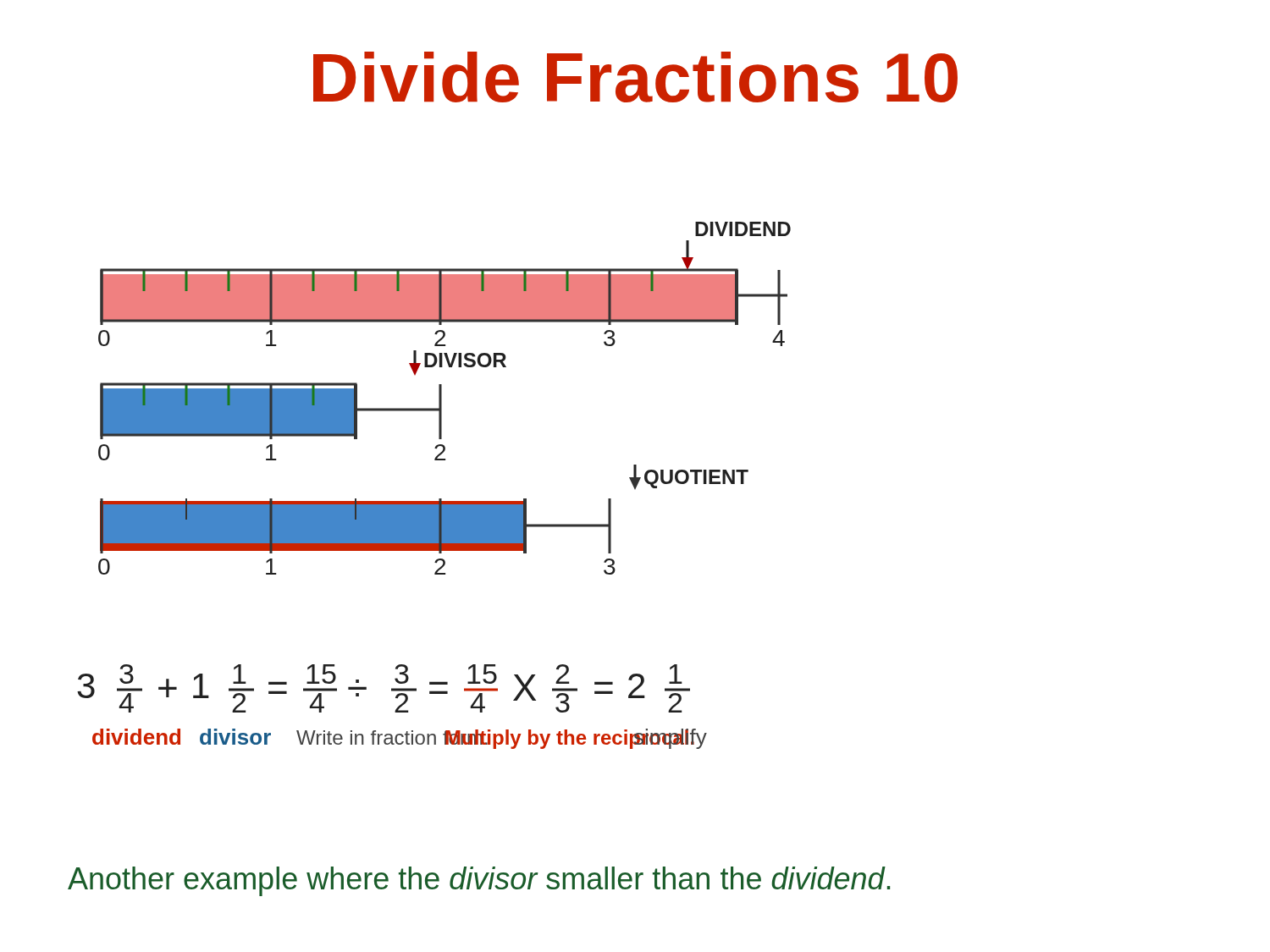This screenshot has height=952, width=1270.
Task: Where is the passage that starts "Another example where"?
Action: click(480, 879)
